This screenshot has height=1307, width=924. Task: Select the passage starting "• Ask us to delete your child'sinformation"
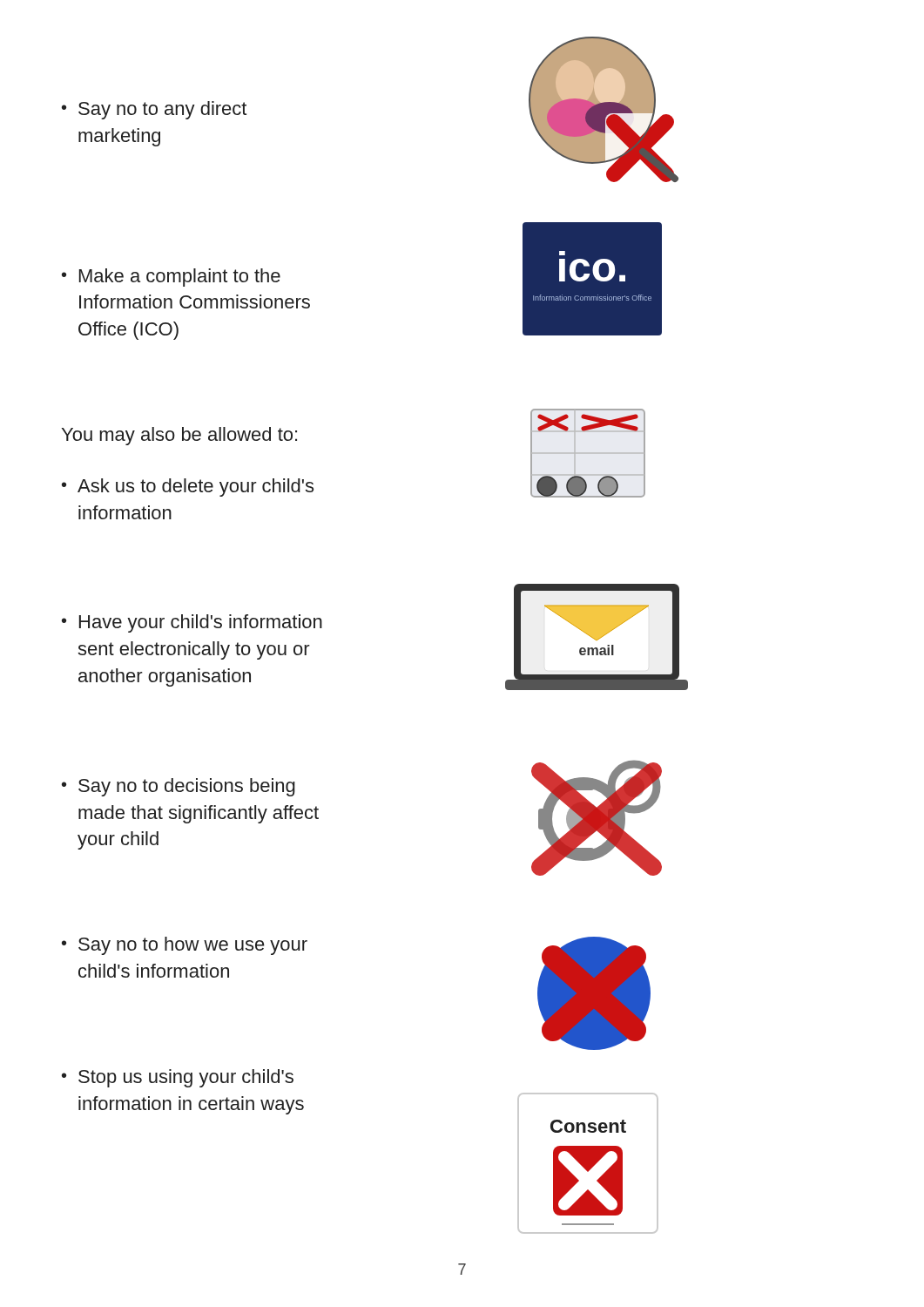(188, 500)
